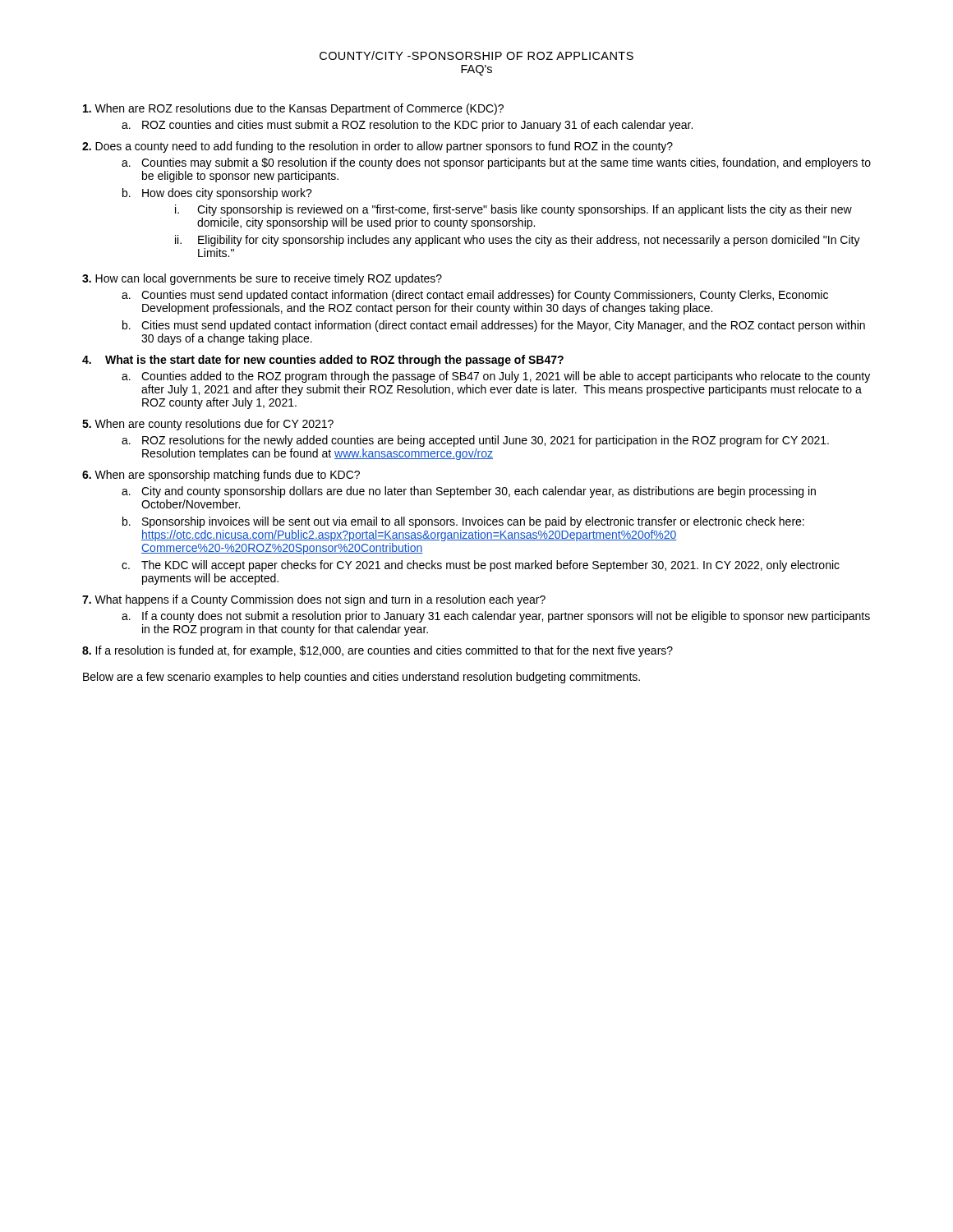Locate the list item containing "2. Does a county need to"
The height and width of the screenshot is (1232, 953).
476,202
